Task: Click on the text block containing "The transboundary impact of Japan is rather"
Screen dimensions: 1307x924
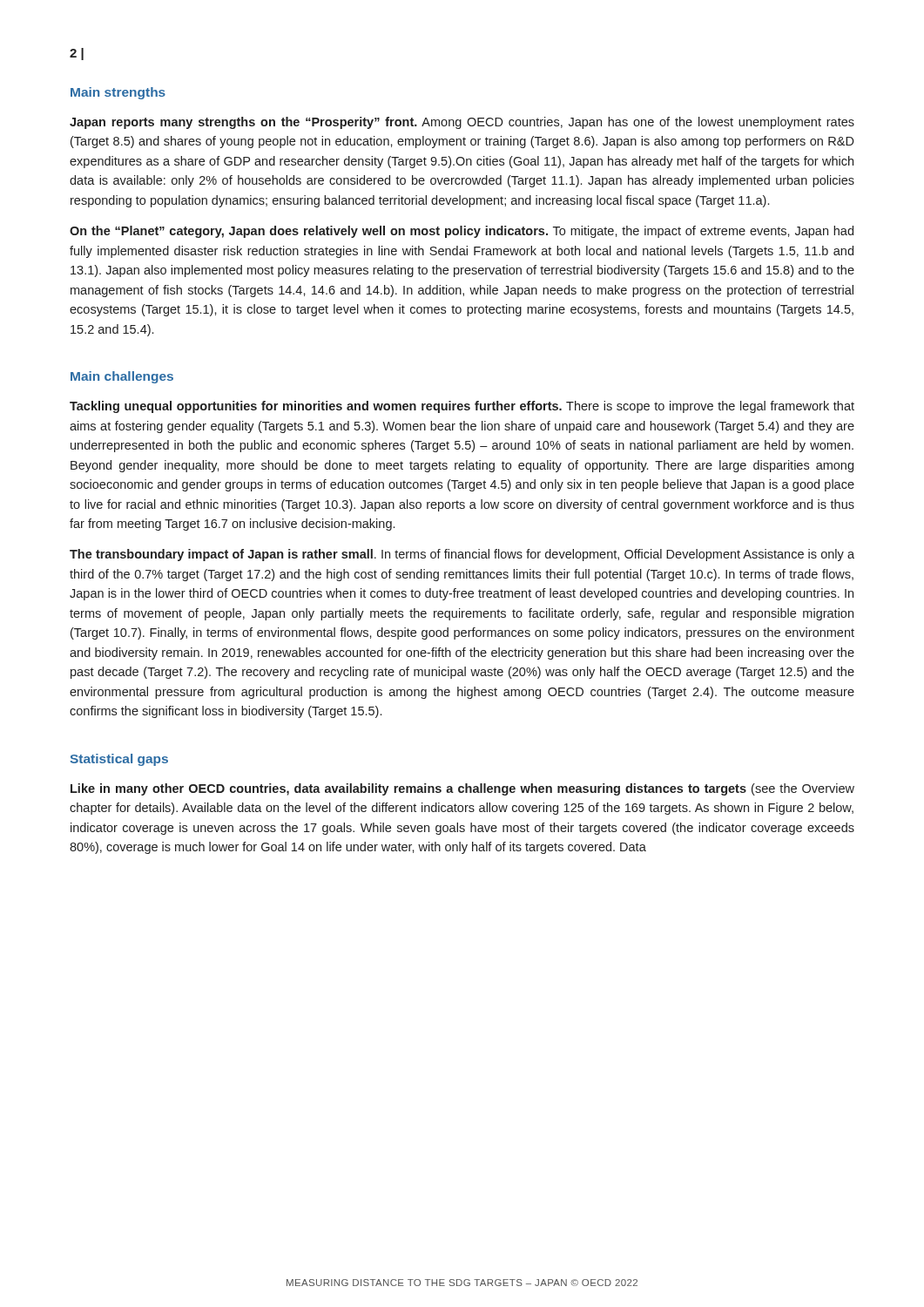Action: 462,633
